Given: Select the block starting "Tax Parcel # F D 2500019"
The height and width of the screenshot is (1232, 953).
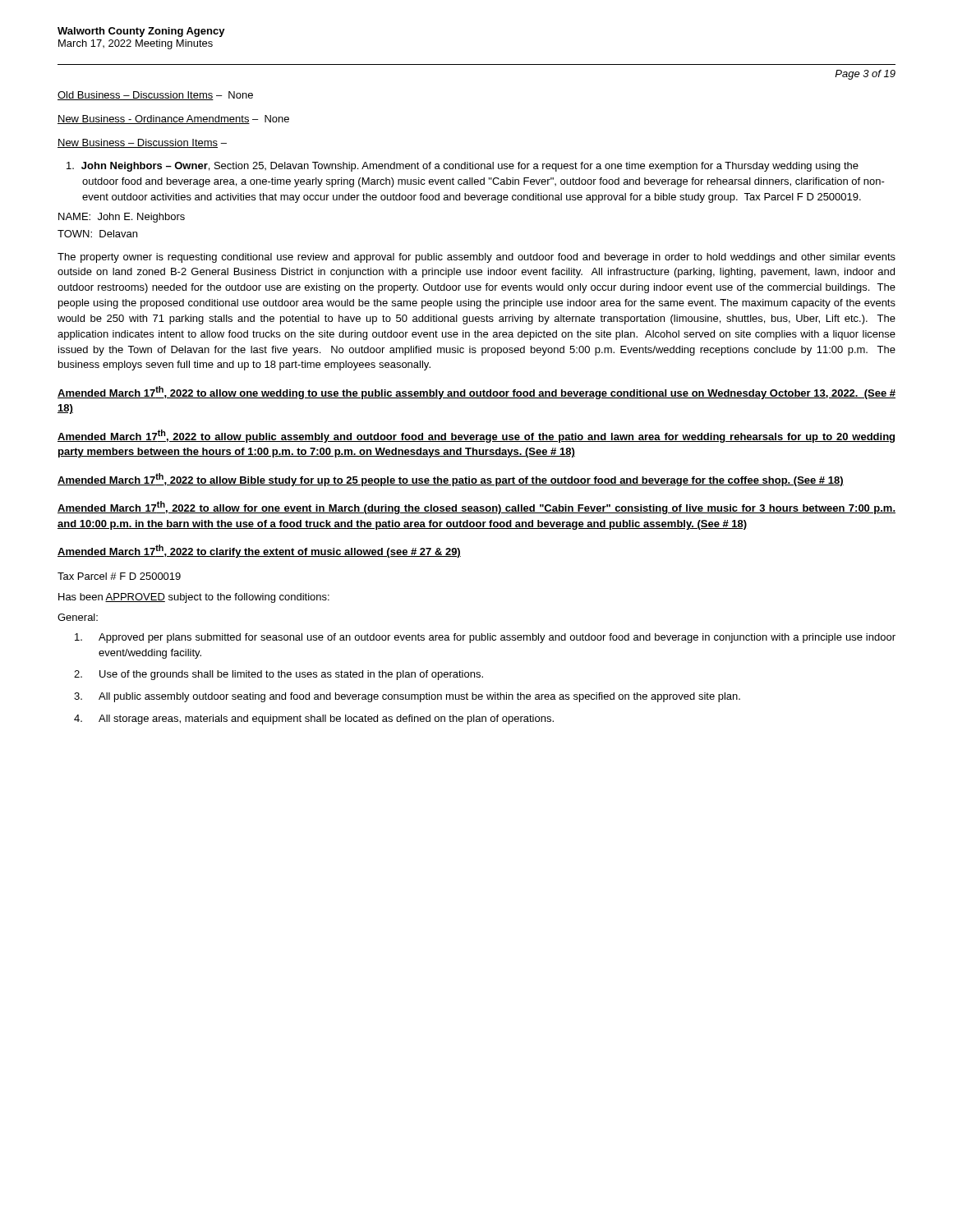Looking at the screenshot, I should [119, 576].
